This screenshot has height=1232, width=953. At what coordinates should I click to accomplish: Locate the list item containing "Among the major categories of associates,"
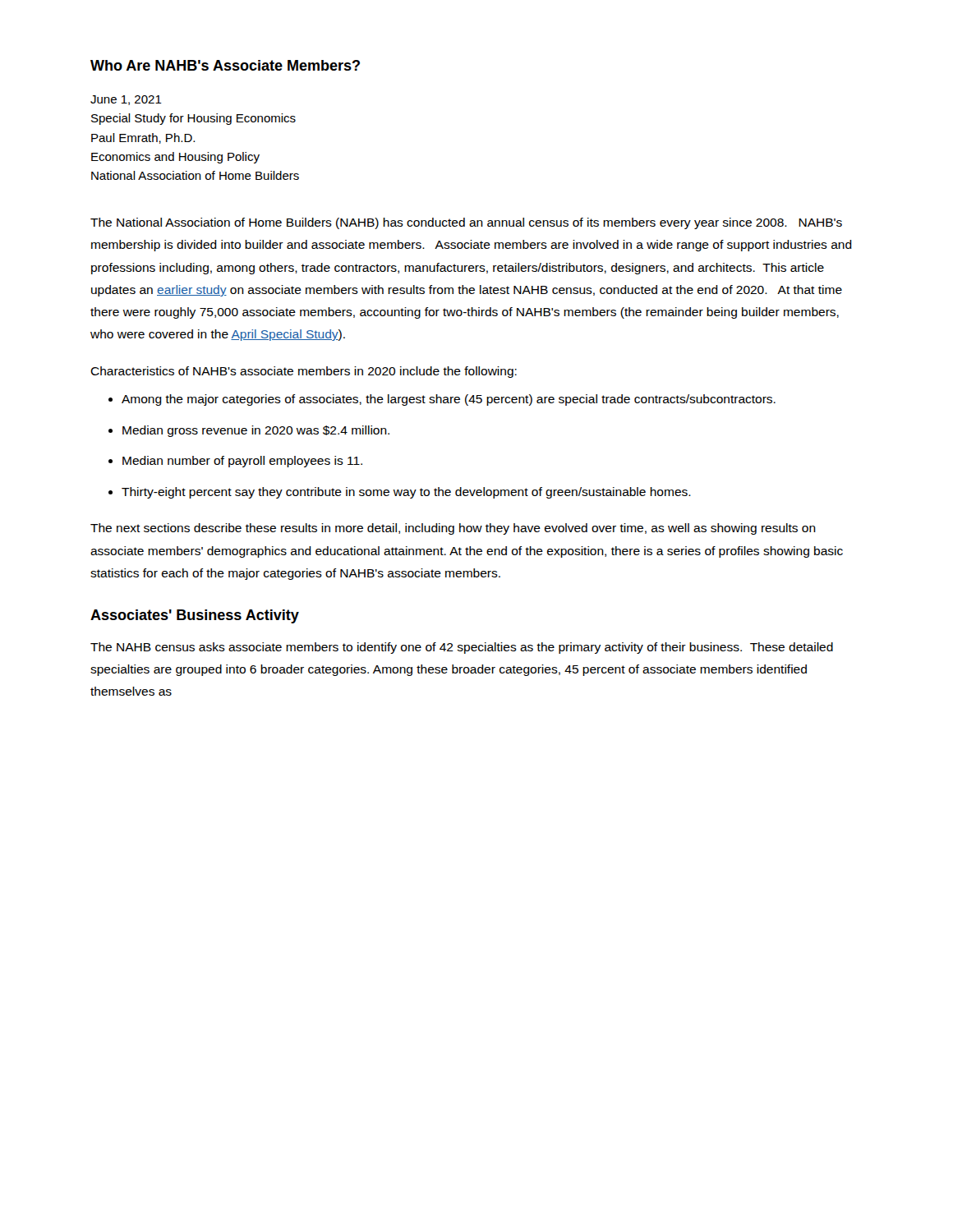click(449, 399)
